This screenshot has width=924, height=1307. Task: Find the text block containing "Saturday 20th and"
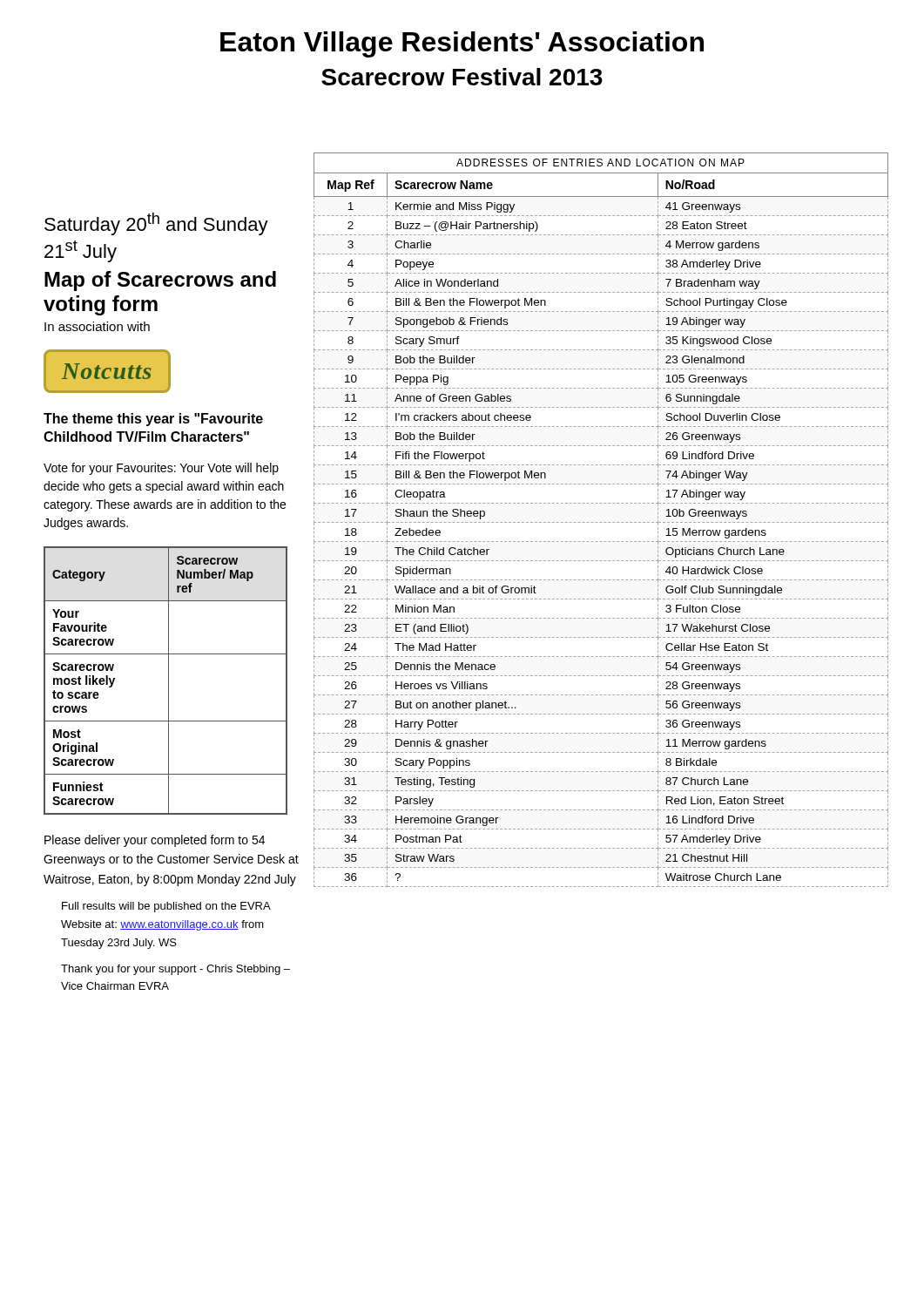tap(156, 236)
